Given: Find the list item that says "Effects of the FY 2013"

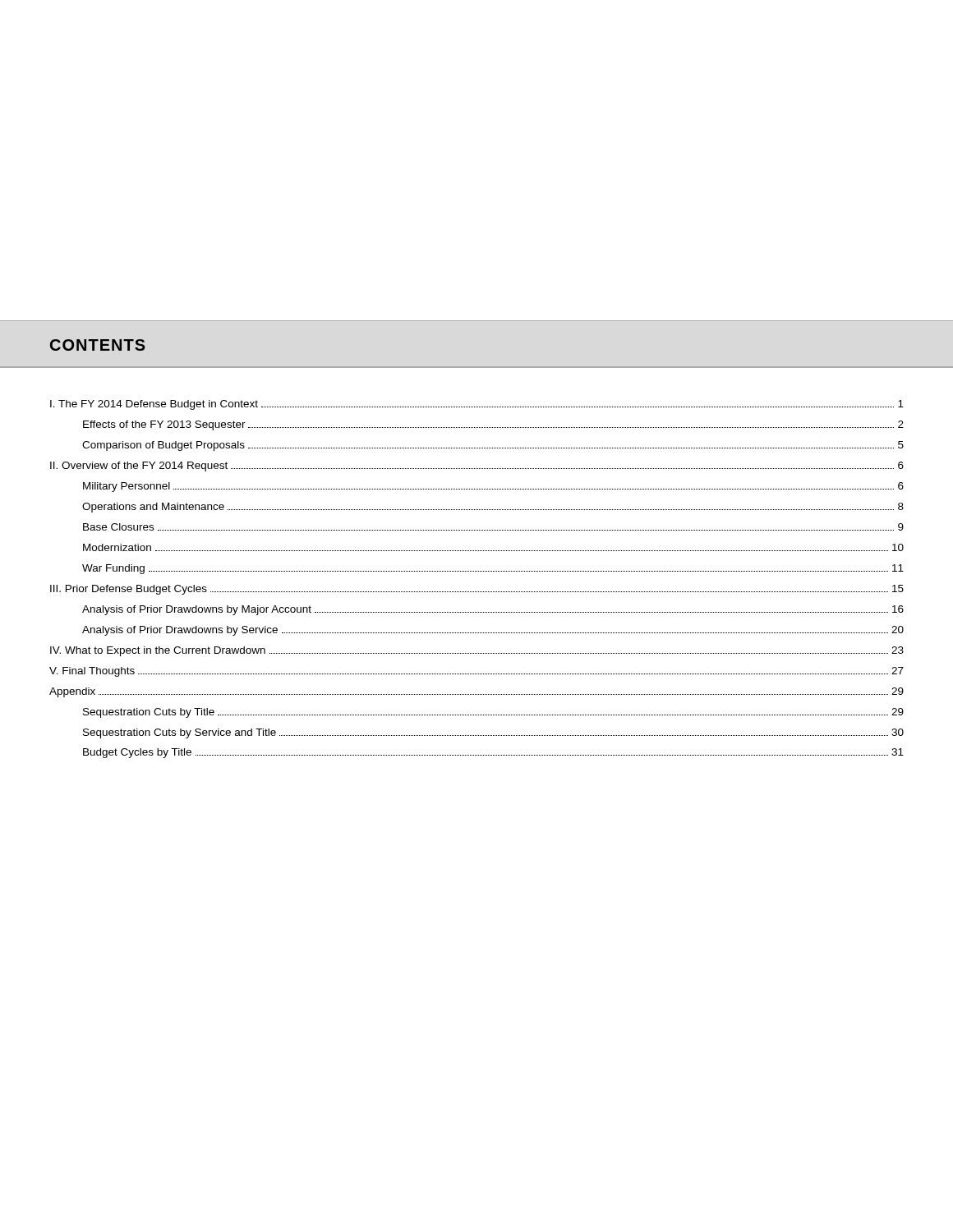Looking at the screenshot, I should click(x=493, y=425).
